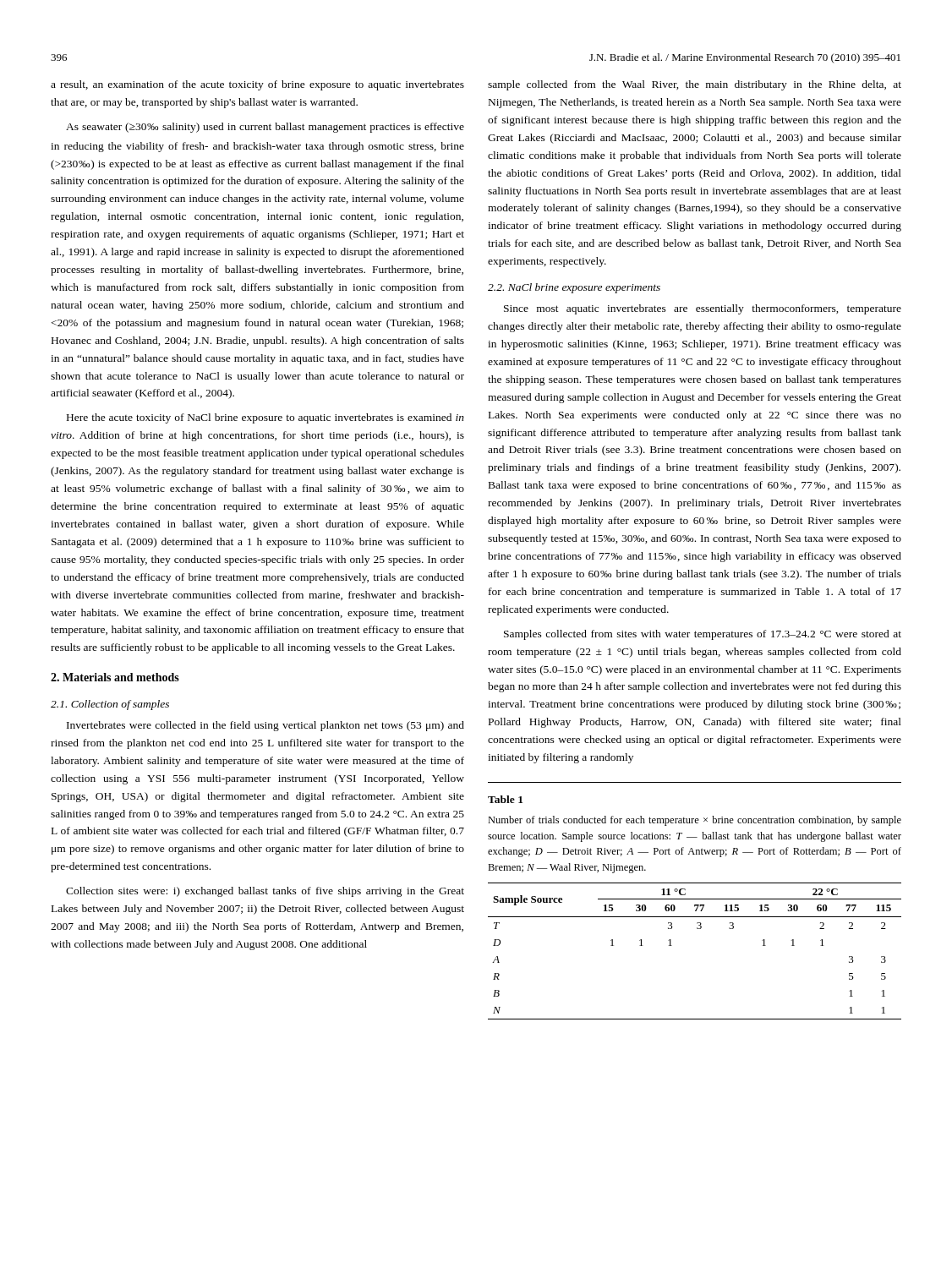Locate the text block with the text "a result, an"
952x1268 pixels.
[x=257, y=367]
